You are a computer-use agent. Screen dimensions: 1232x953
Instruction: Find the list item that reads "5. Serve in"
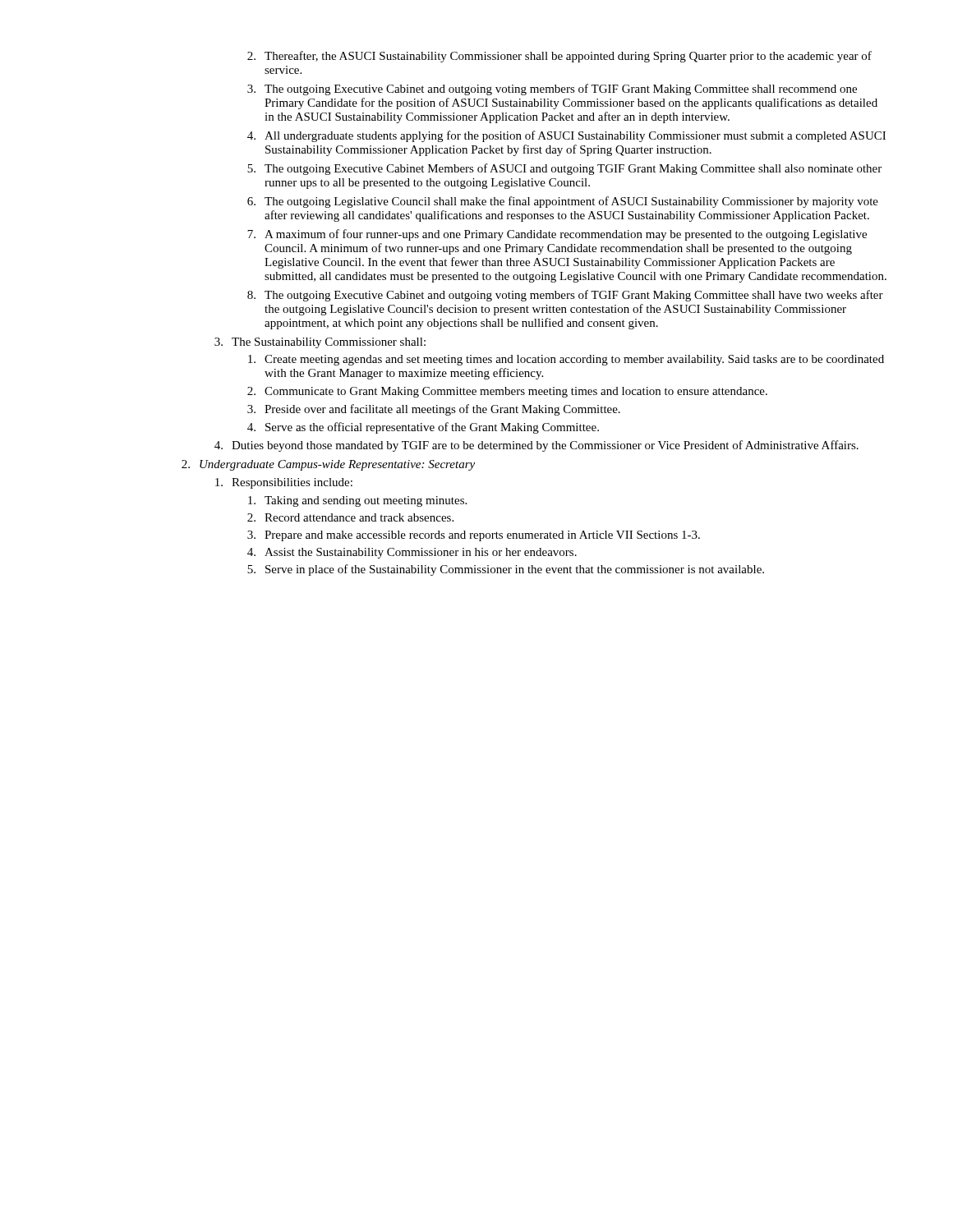coord(559,570)
